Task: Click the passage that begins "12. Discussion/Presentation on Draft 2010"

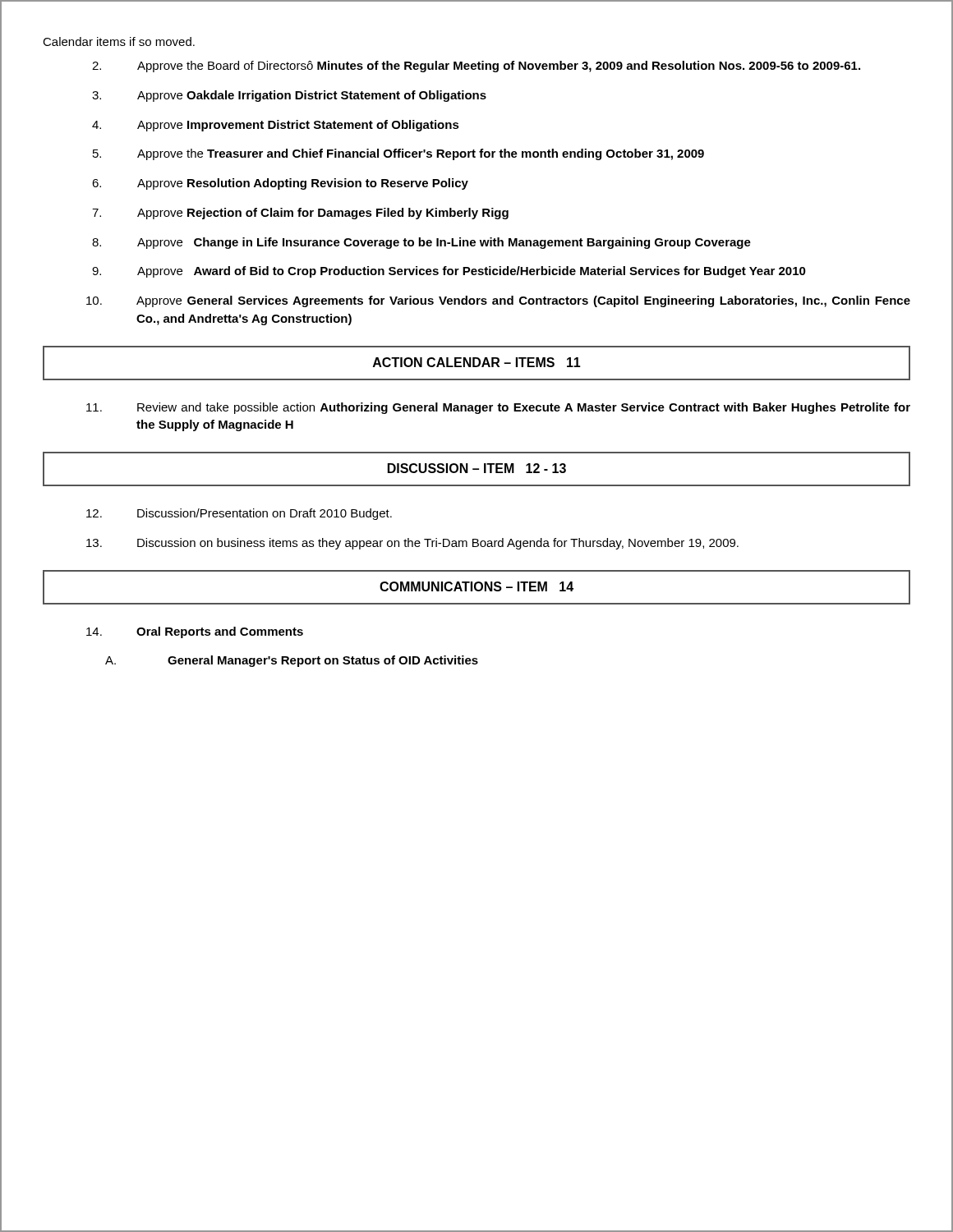Action: (x=239, y=514)
